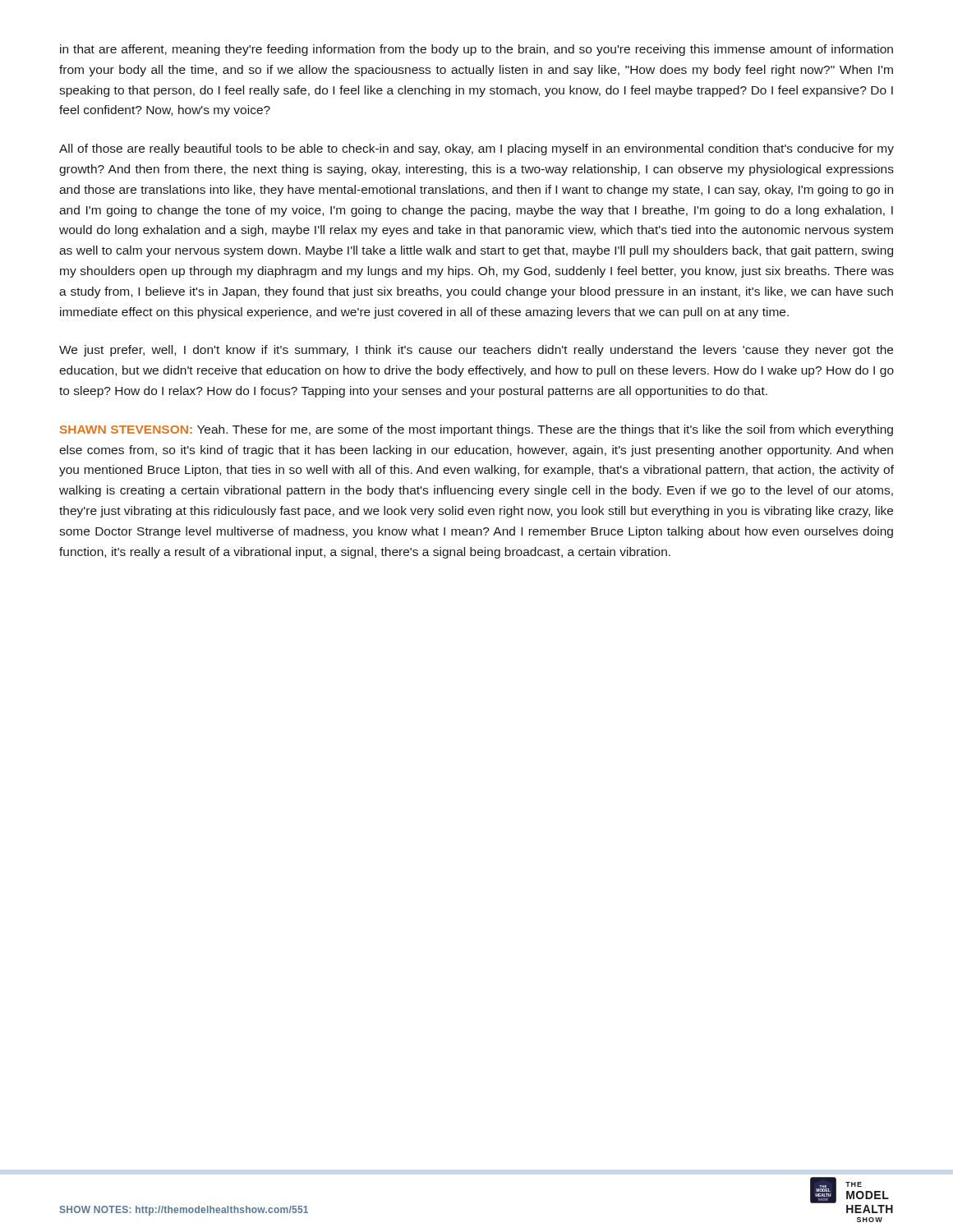Click on the text starting "We just prefer, well, I don't"
953x1232 pixels.
[x=476, y=370]
